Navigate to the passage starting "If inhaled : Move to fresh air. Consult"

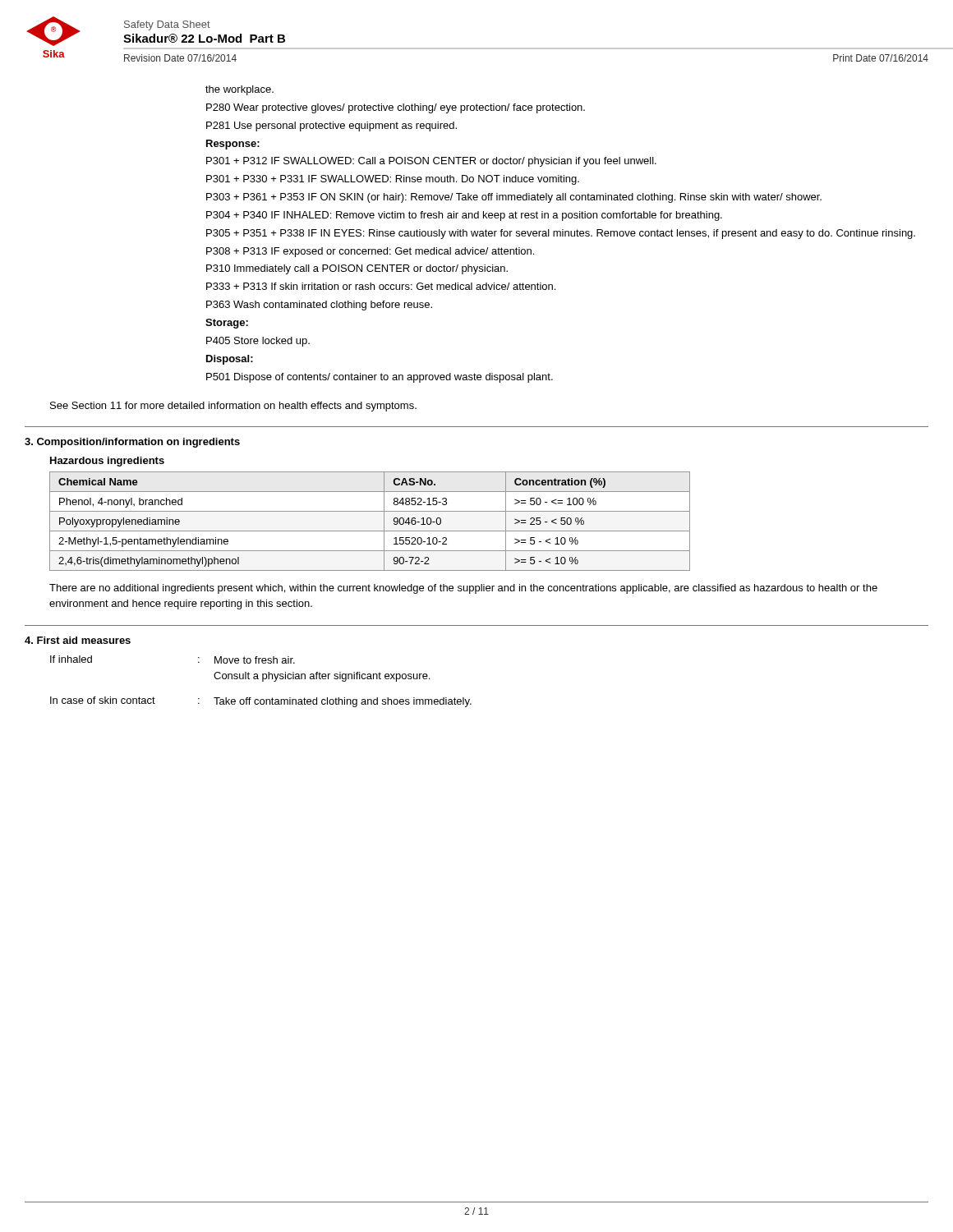[240, 668]
